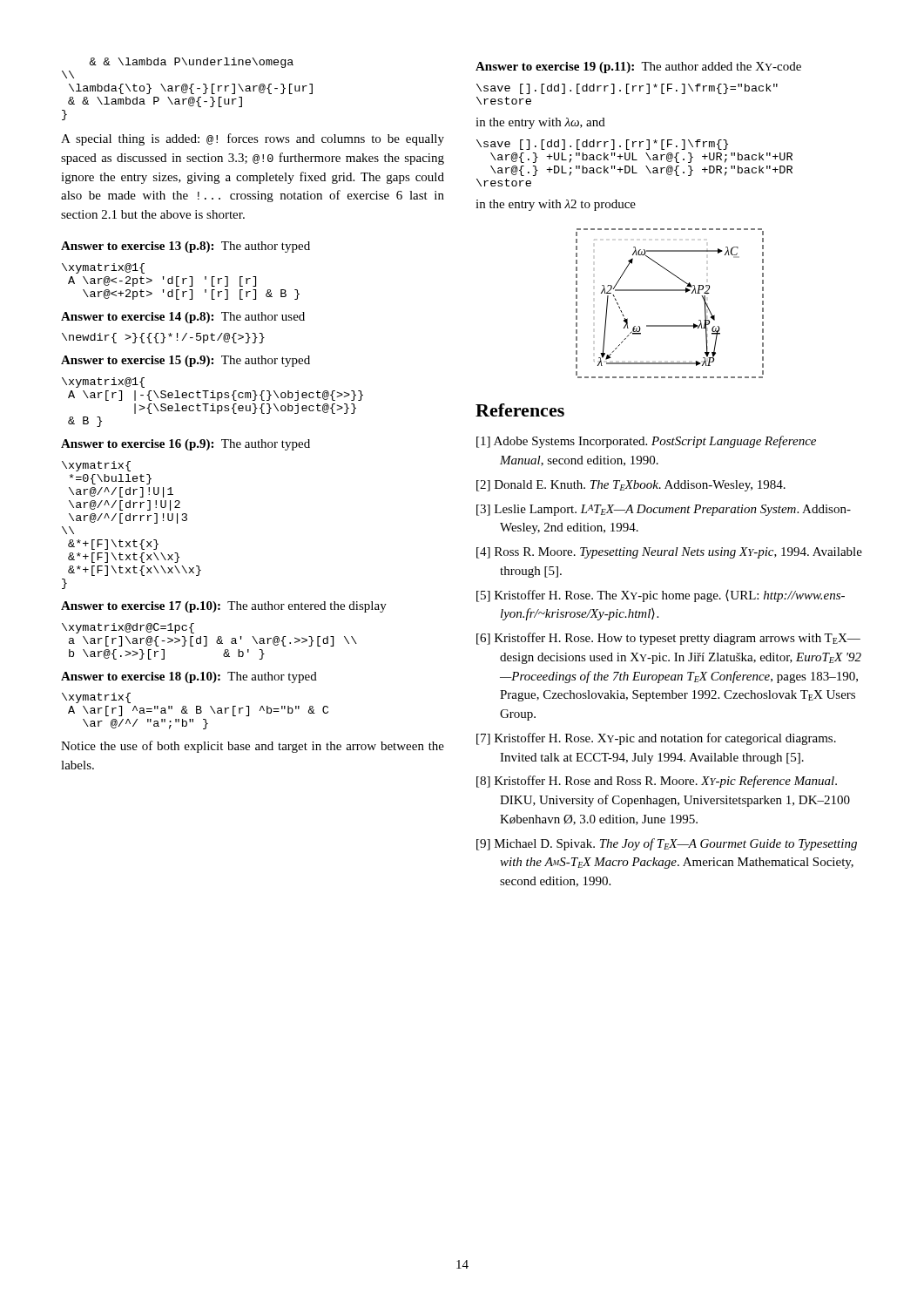Where is the passage that starts "Answer to exercise 13 (p.8): The"?
This screenshot has height=1307, width=924.
(x=253, y=269)
